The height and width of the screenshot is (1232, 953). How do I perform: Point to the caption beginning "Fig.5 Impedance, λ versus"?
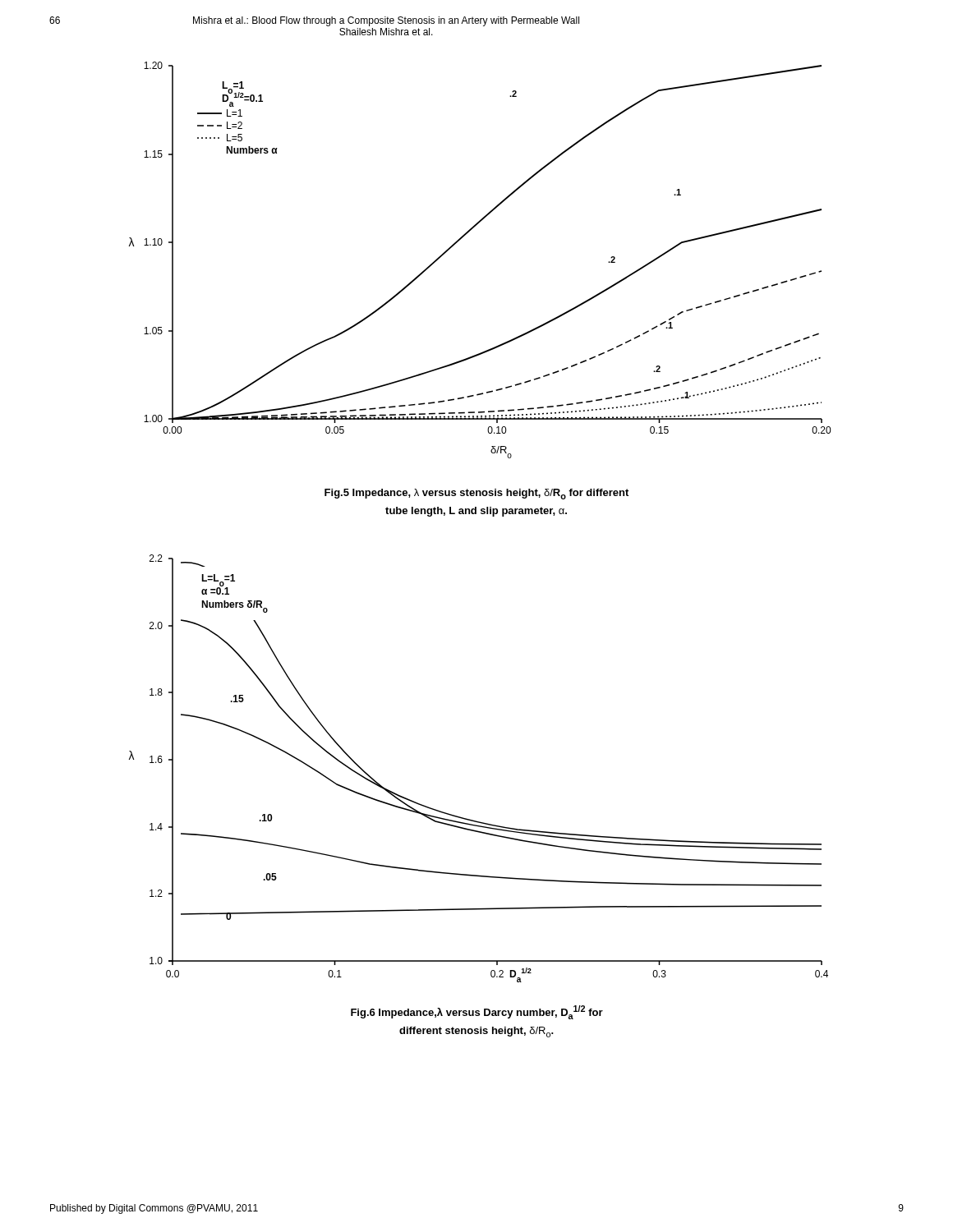(x=476, y=501)
